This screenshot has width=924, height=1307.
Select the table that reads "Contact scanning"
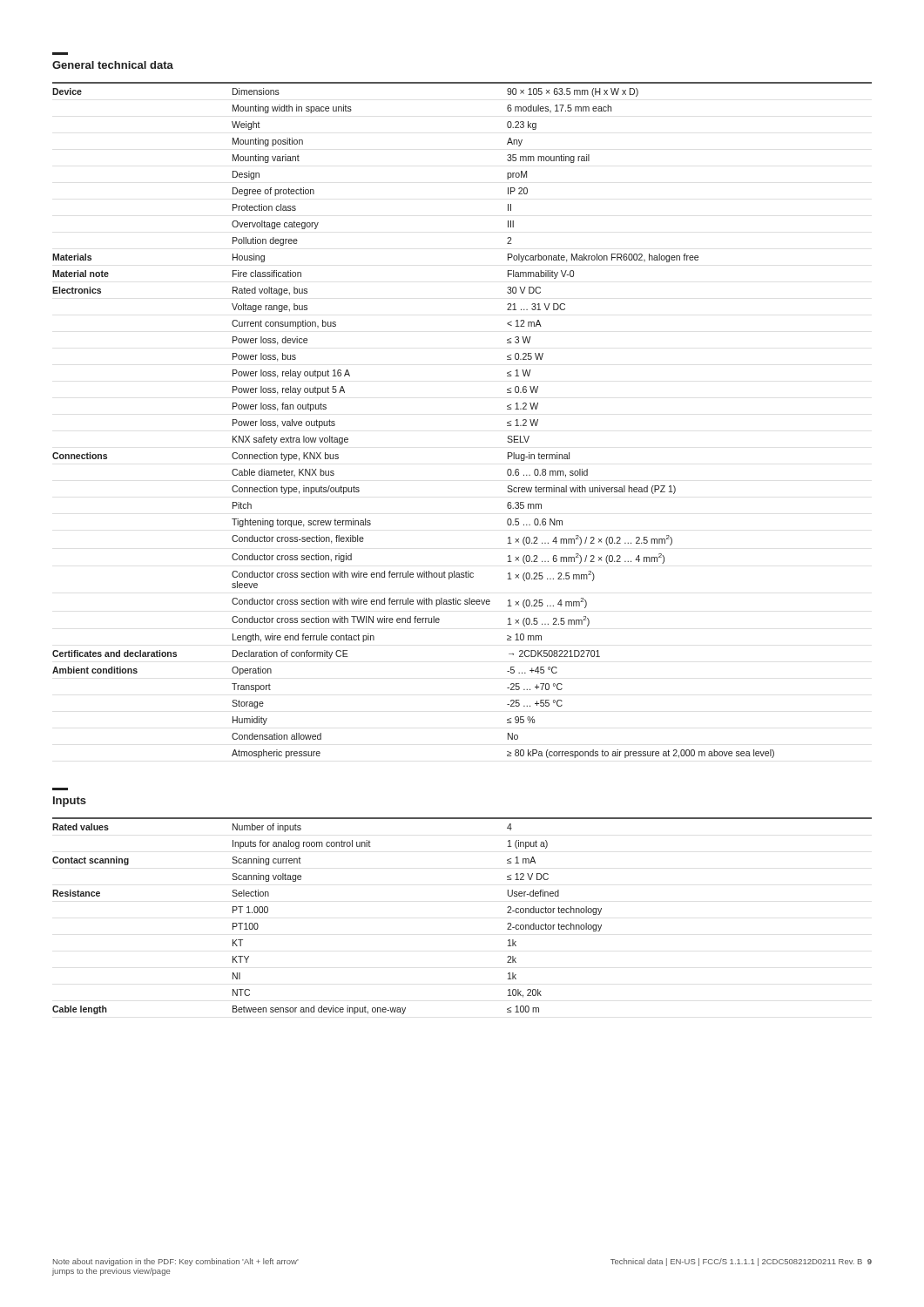462,918
